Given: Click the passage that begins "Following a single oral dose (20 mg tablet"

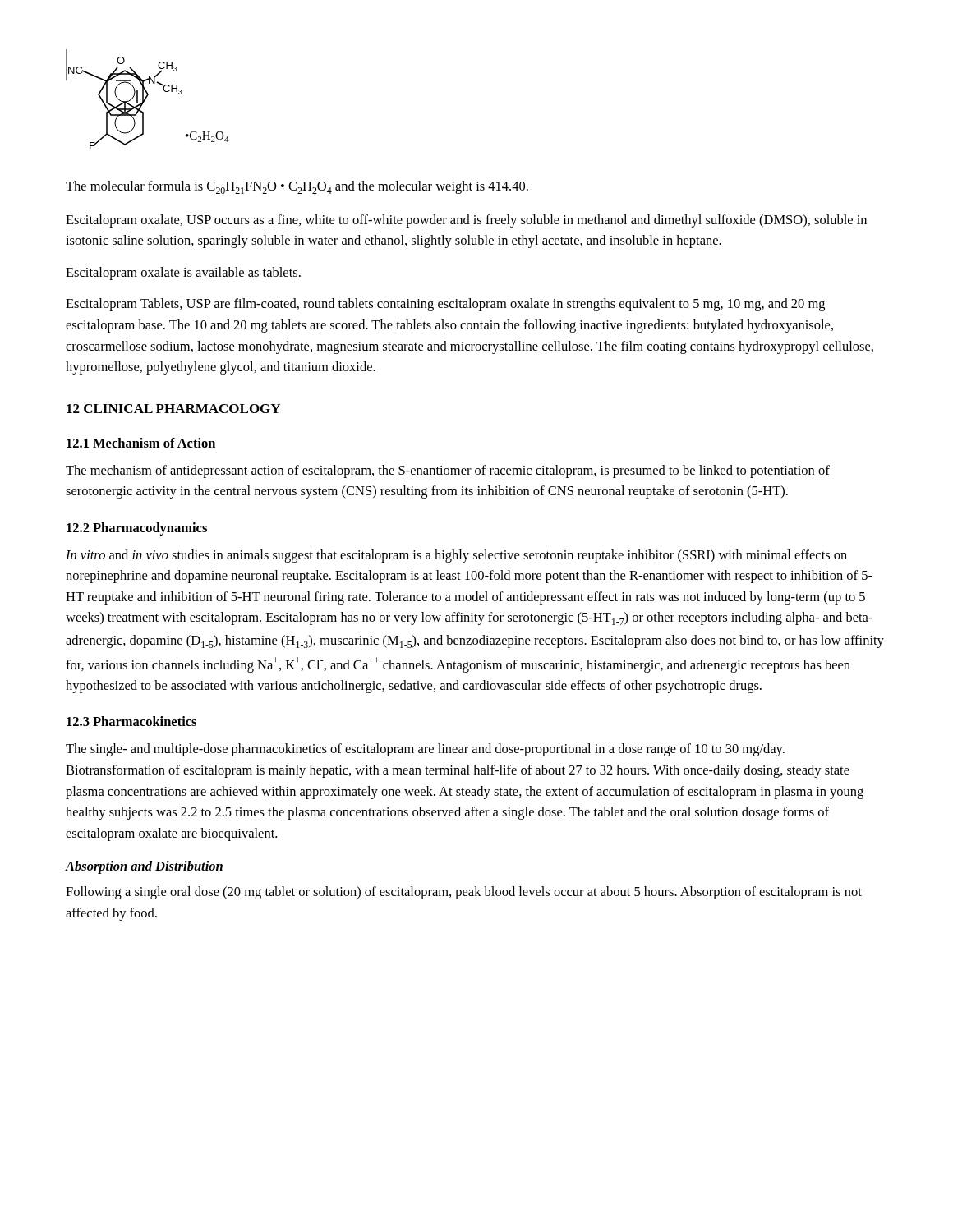Looking at the screenshot, I should 464,902.
